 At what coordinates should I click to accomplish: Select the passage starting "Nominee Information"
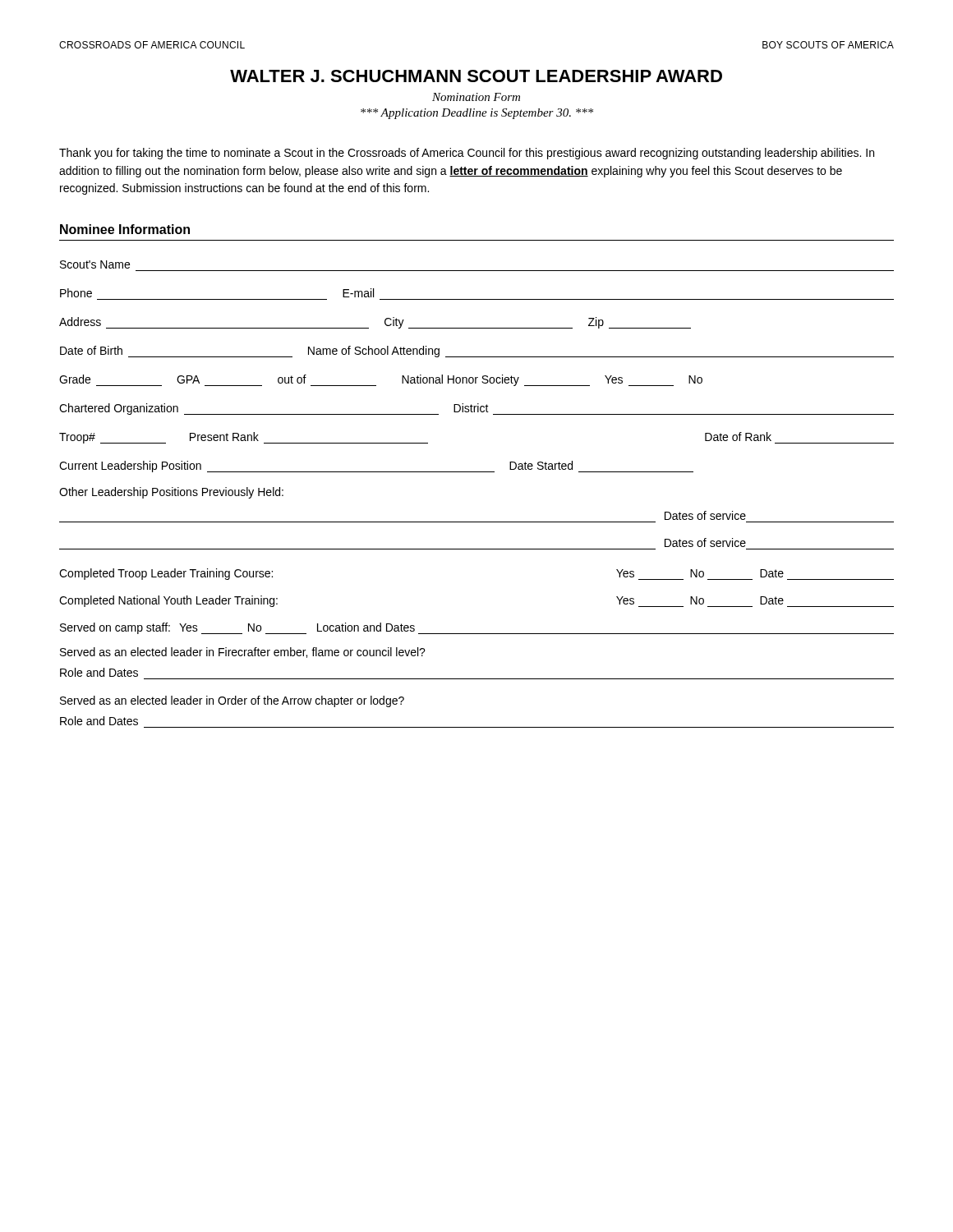coord(476,232)
